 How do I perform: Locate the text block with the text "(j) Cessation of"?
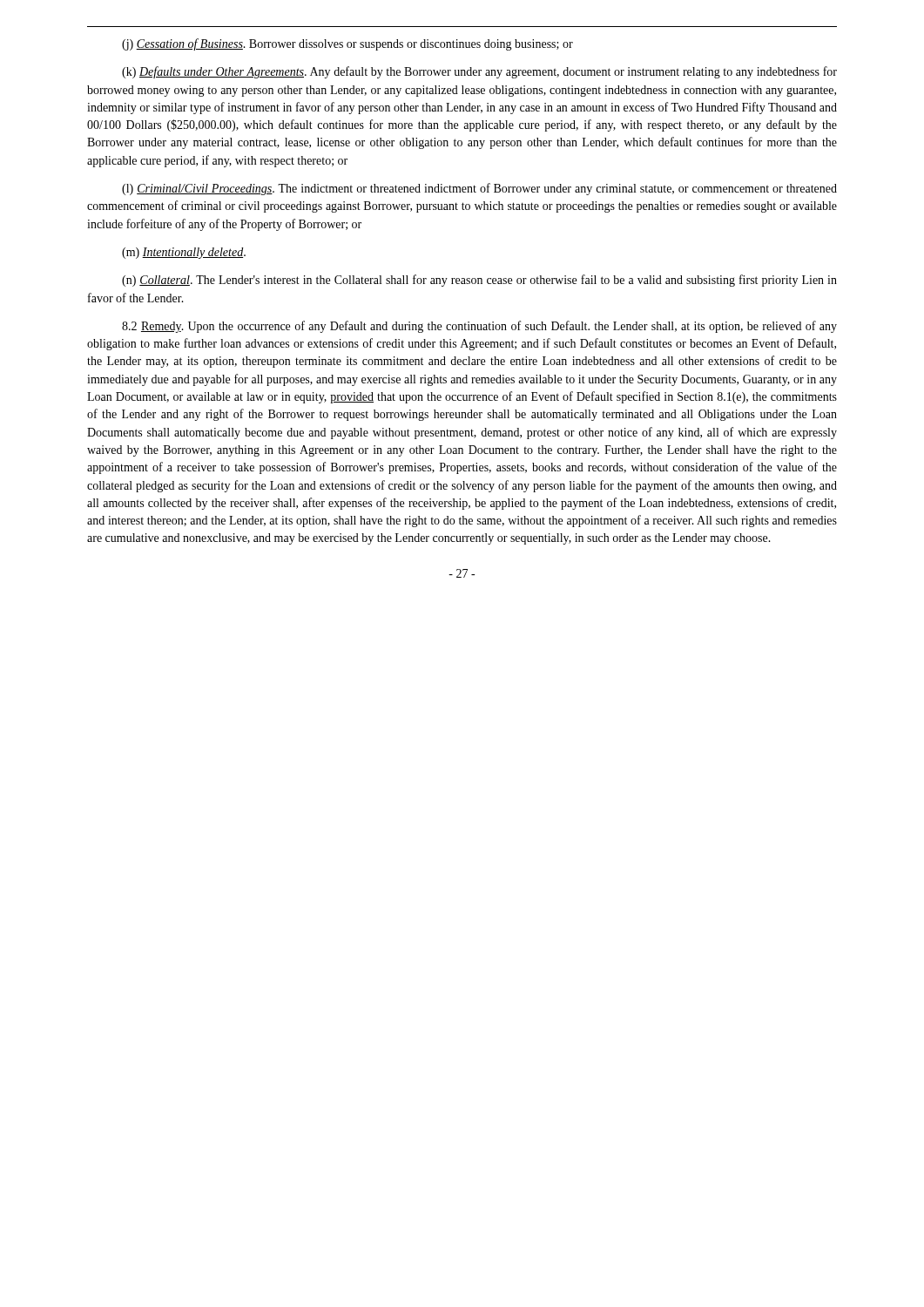pyautogui.click(x=347, y=44)
